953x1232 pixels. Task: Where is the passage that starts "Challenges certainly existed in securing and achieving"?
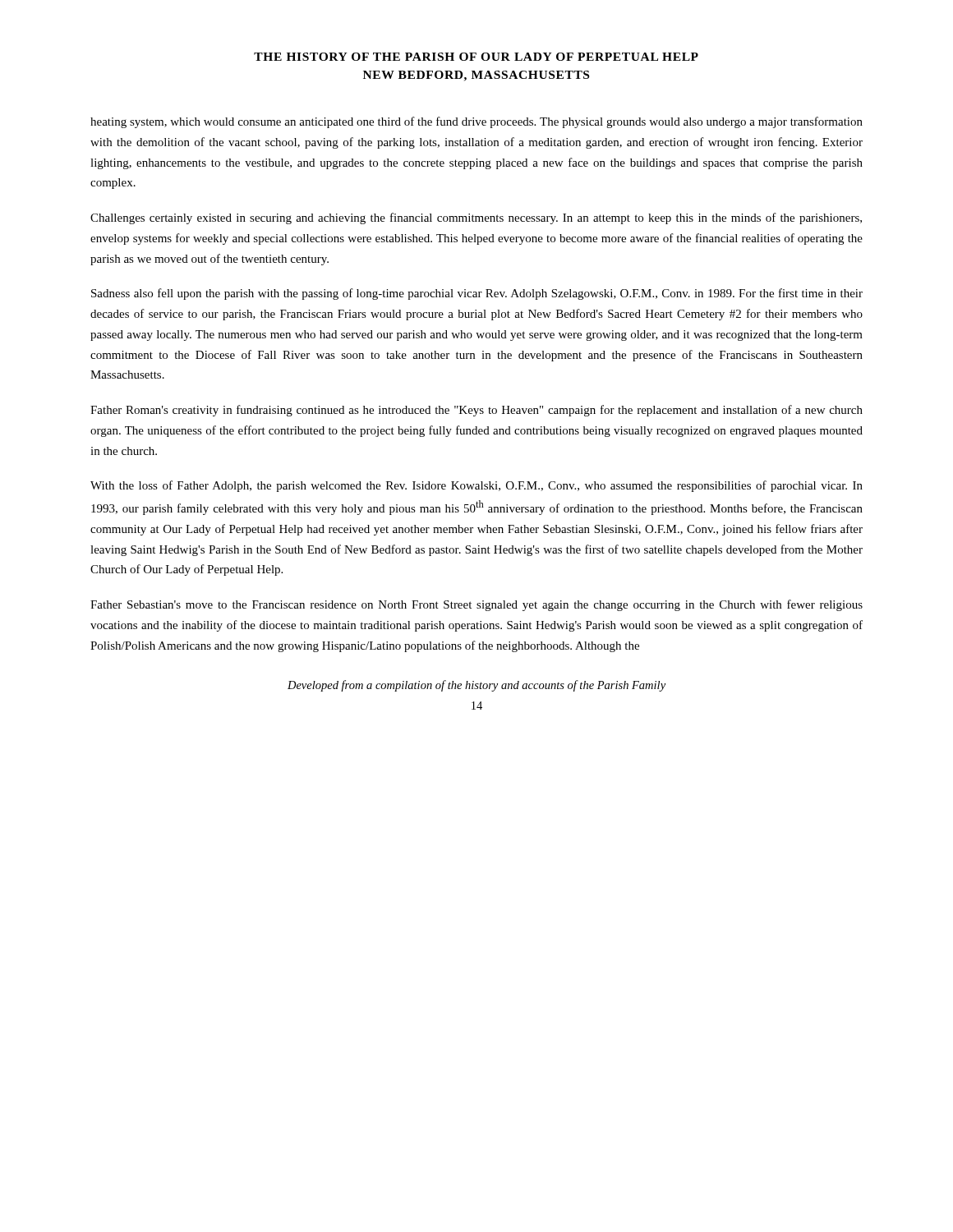(476, 238)
